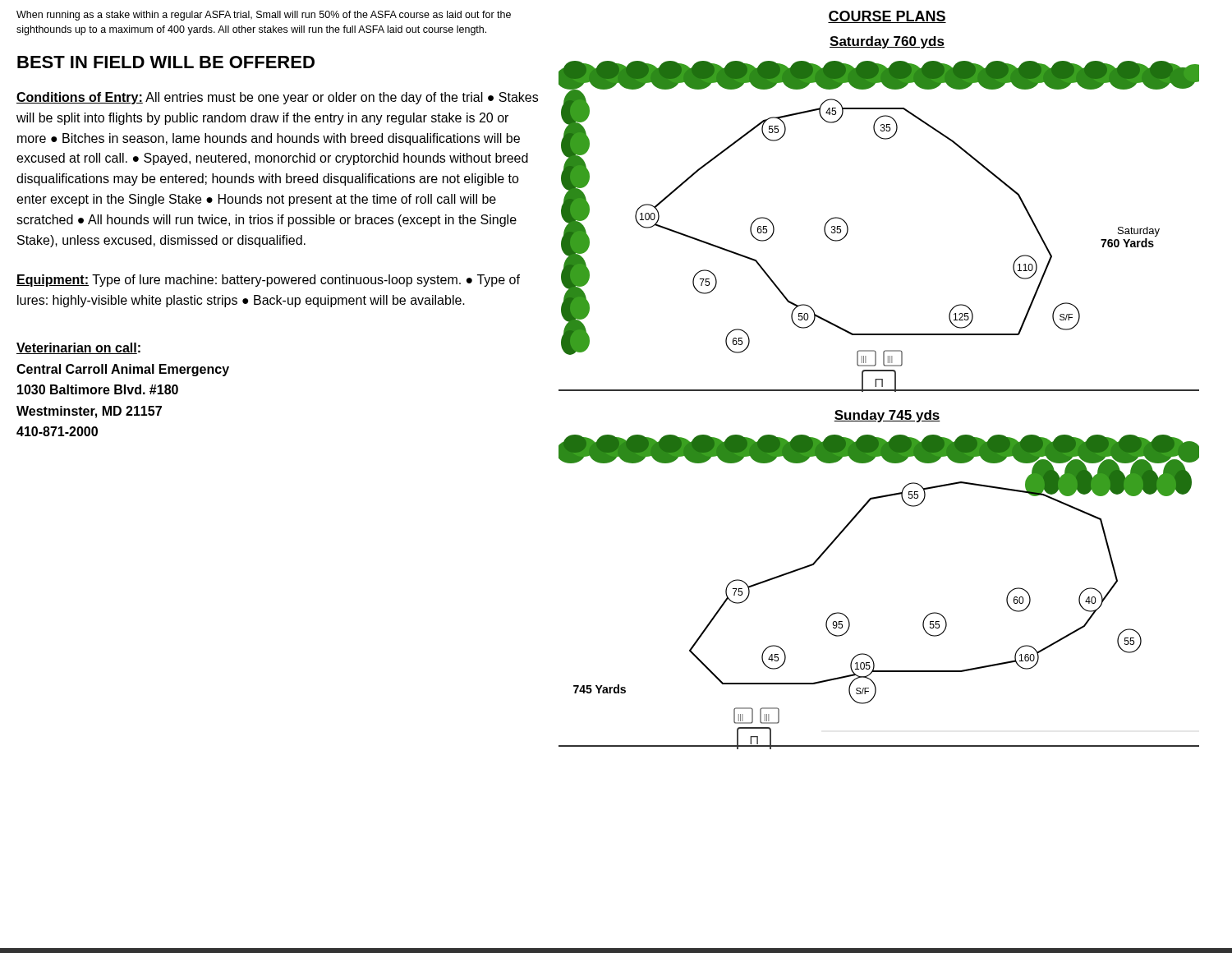Point to the block beginning "Veterinarian on call: Central Carroll Animal Emergency 1030"
This screenshot has width=1232, height=953.
(x=123, y=390)
